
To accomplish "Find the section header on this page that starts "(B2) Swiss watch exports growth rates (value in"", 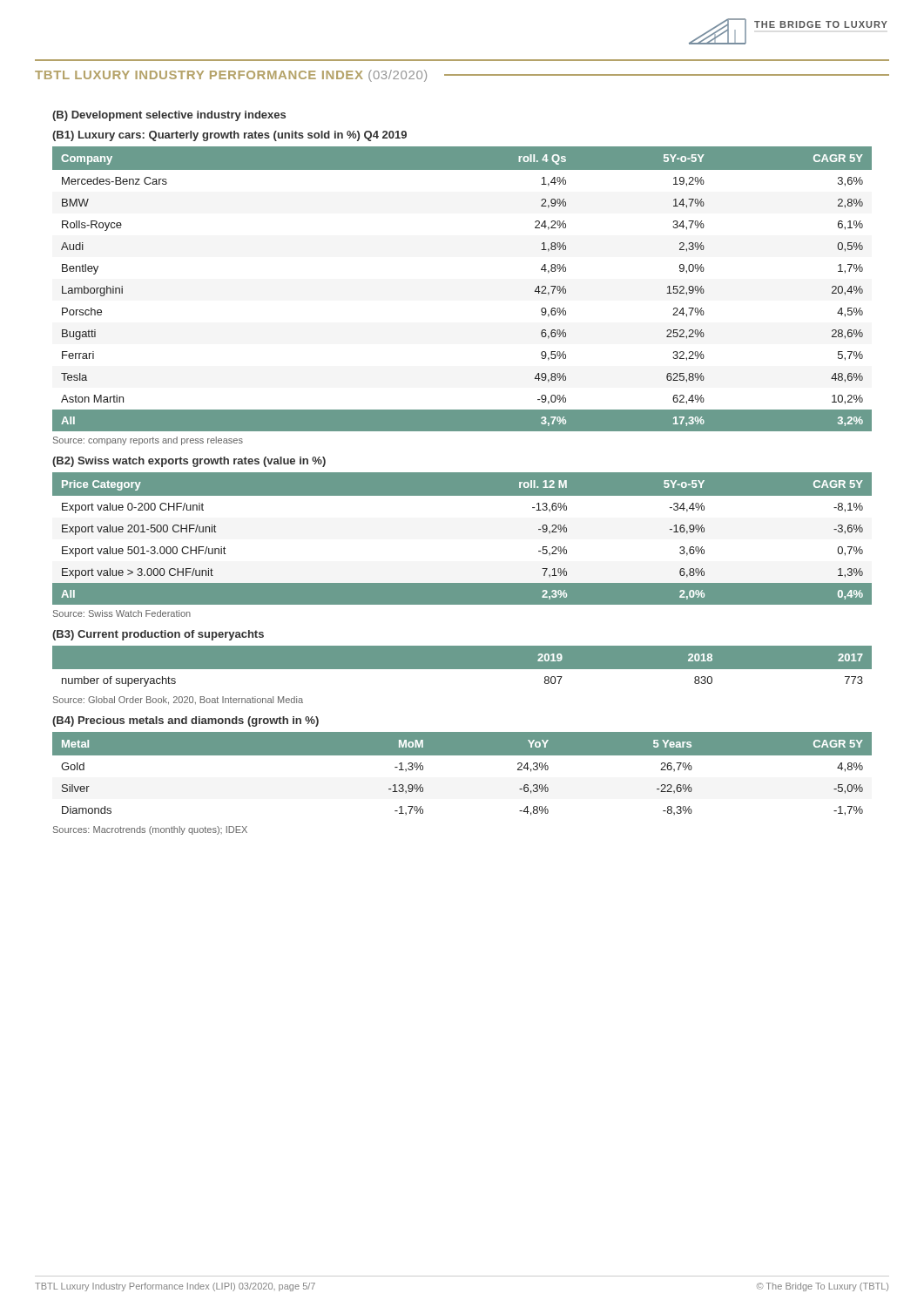I will [189, 460].
